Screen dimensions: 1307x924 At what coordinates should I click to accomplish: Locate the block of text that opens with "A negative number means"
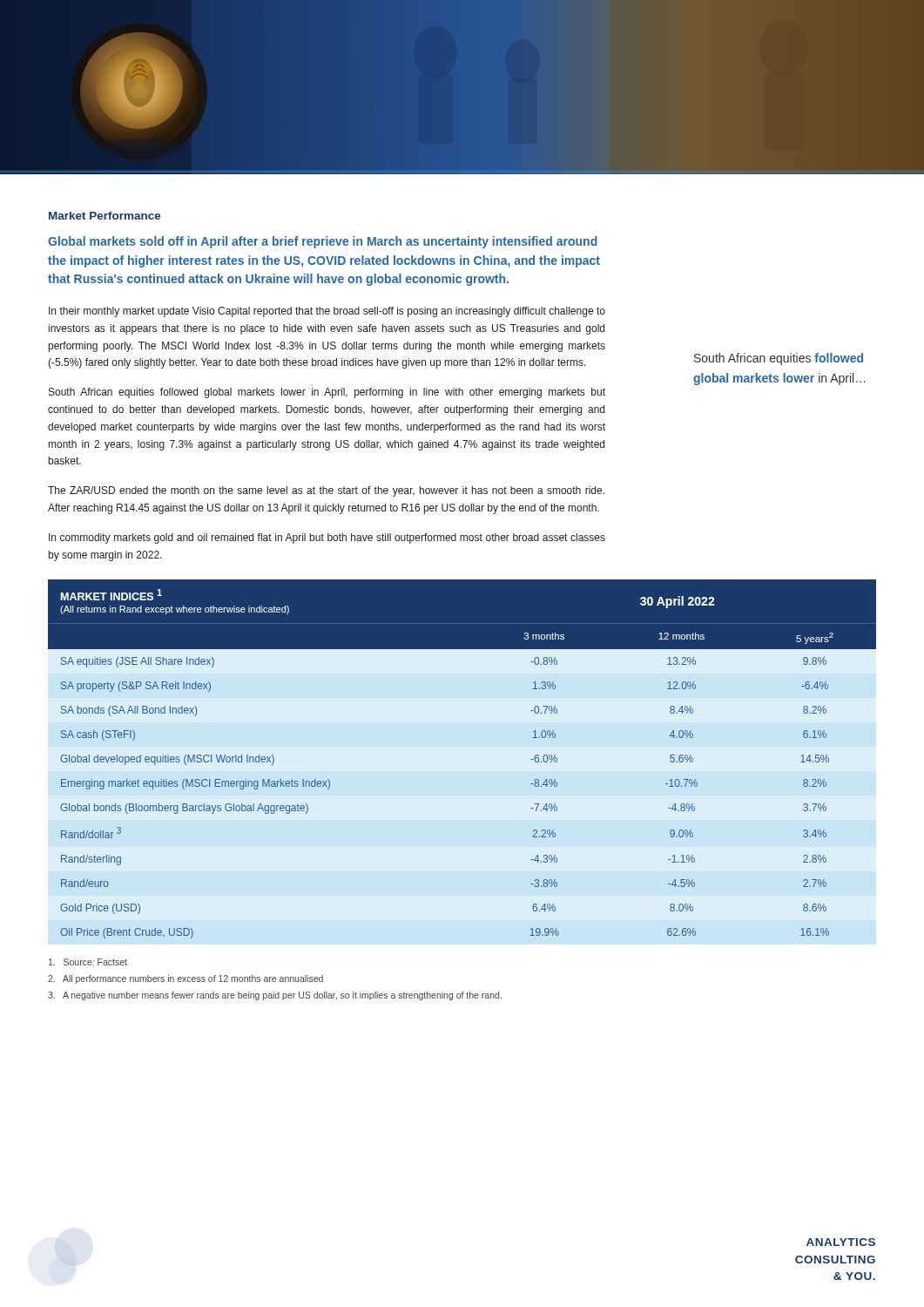tap(275, 995)
